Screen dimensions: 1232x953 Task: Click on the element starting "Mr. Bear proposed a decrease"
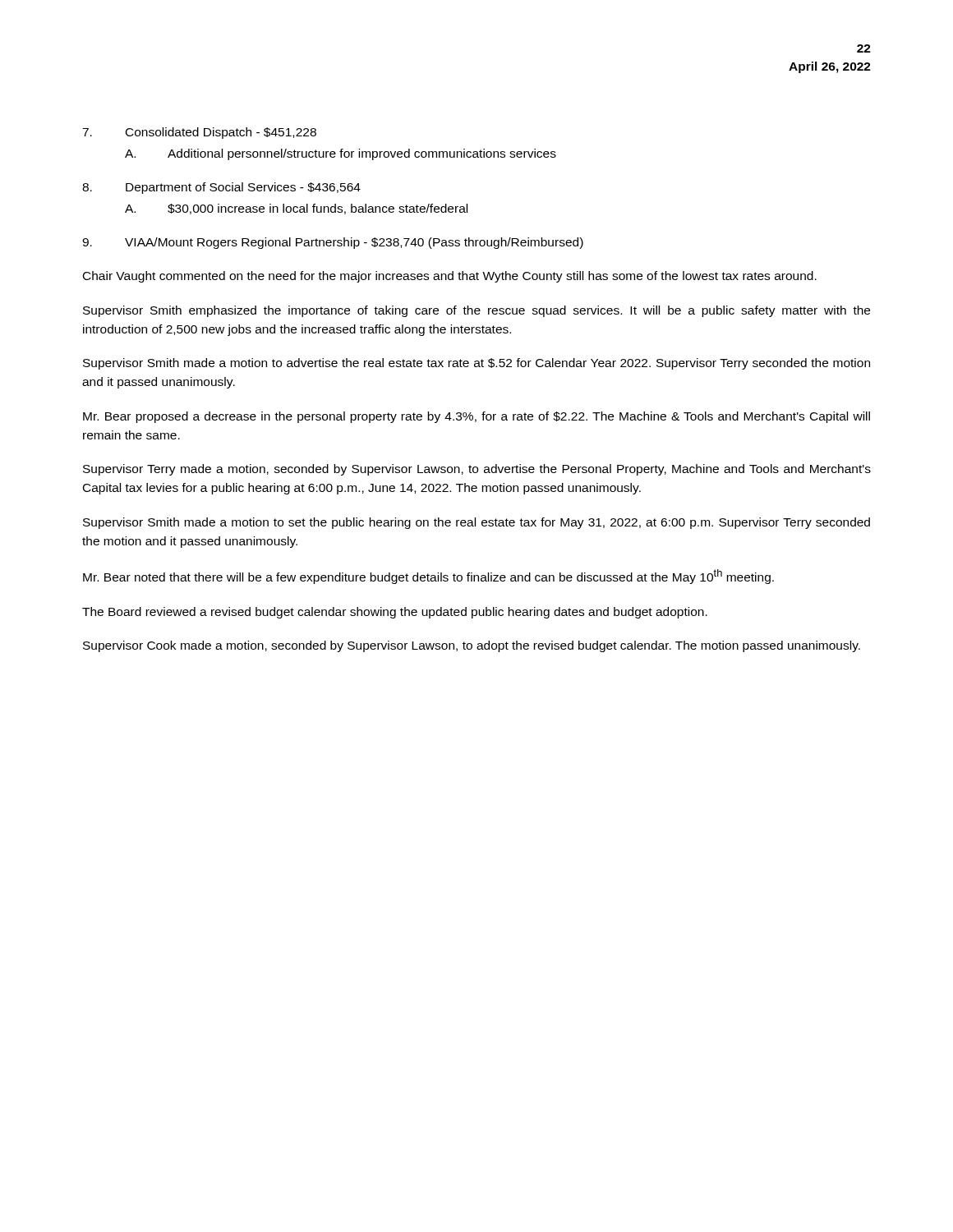pos(476,425)
